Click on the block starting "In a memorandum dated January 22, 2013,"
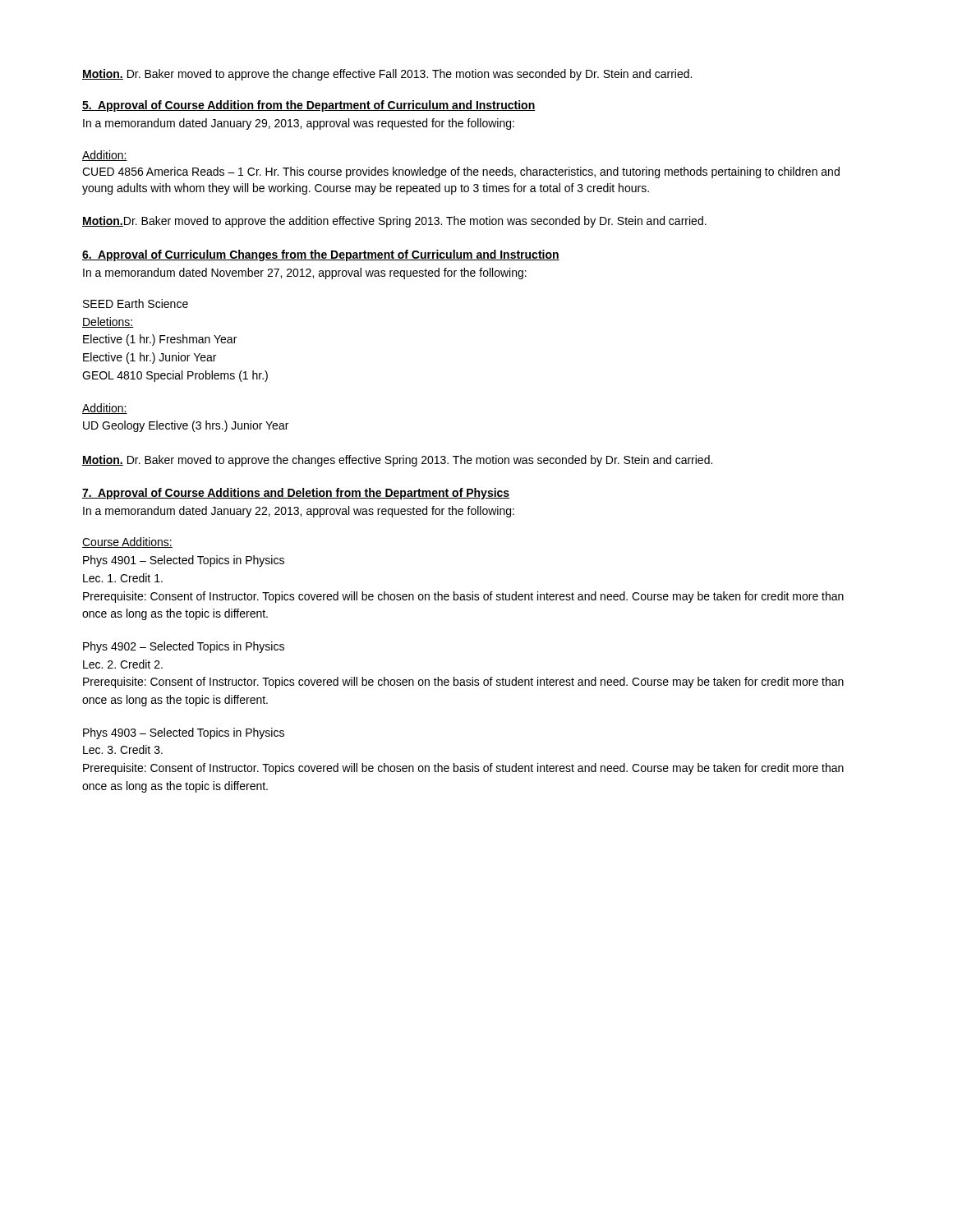The image size is (953, 1232). [x=299, y=511]
